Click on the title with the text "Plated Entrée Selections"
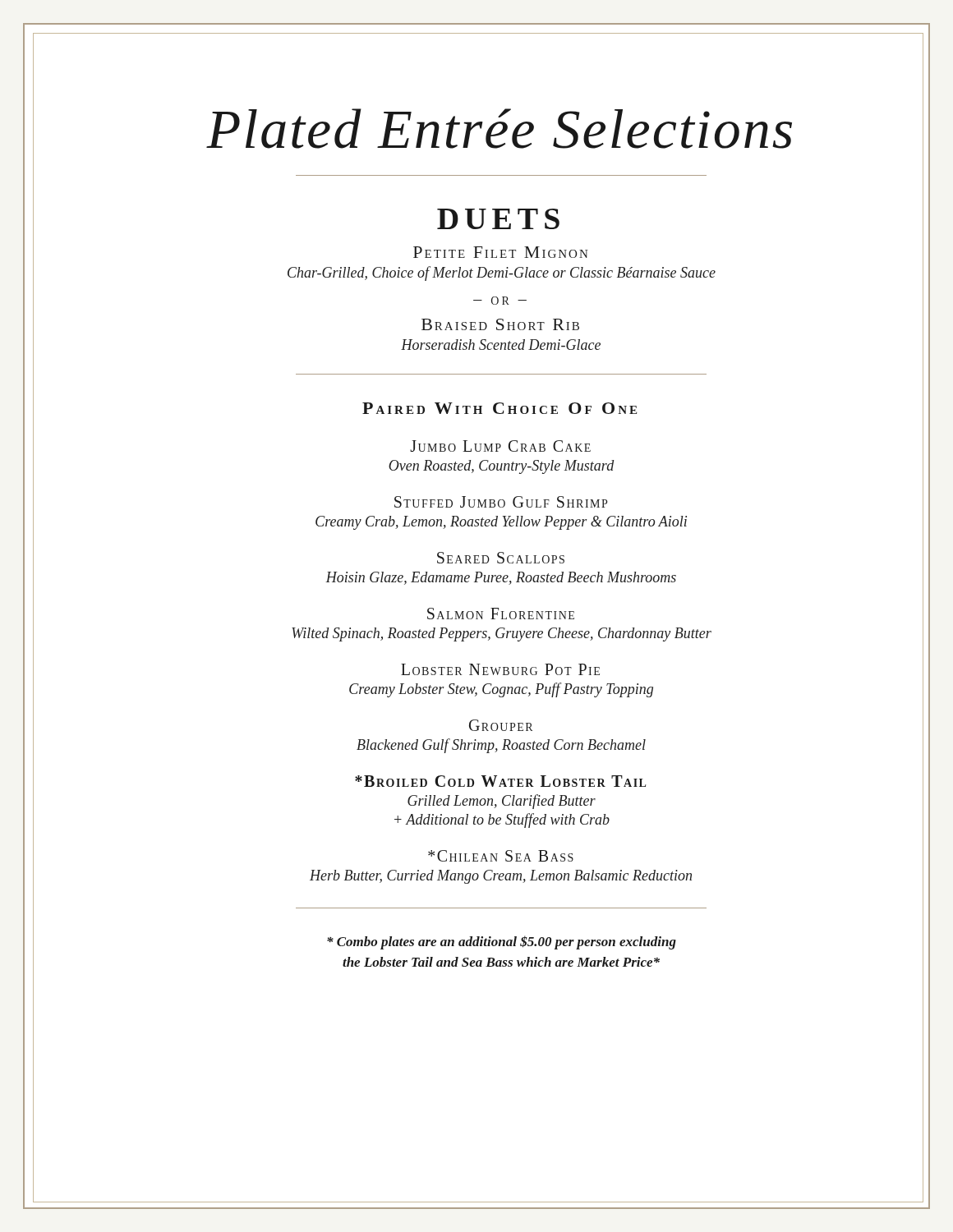The height and width of the screenshot is (1232, 953). [489, 129]
